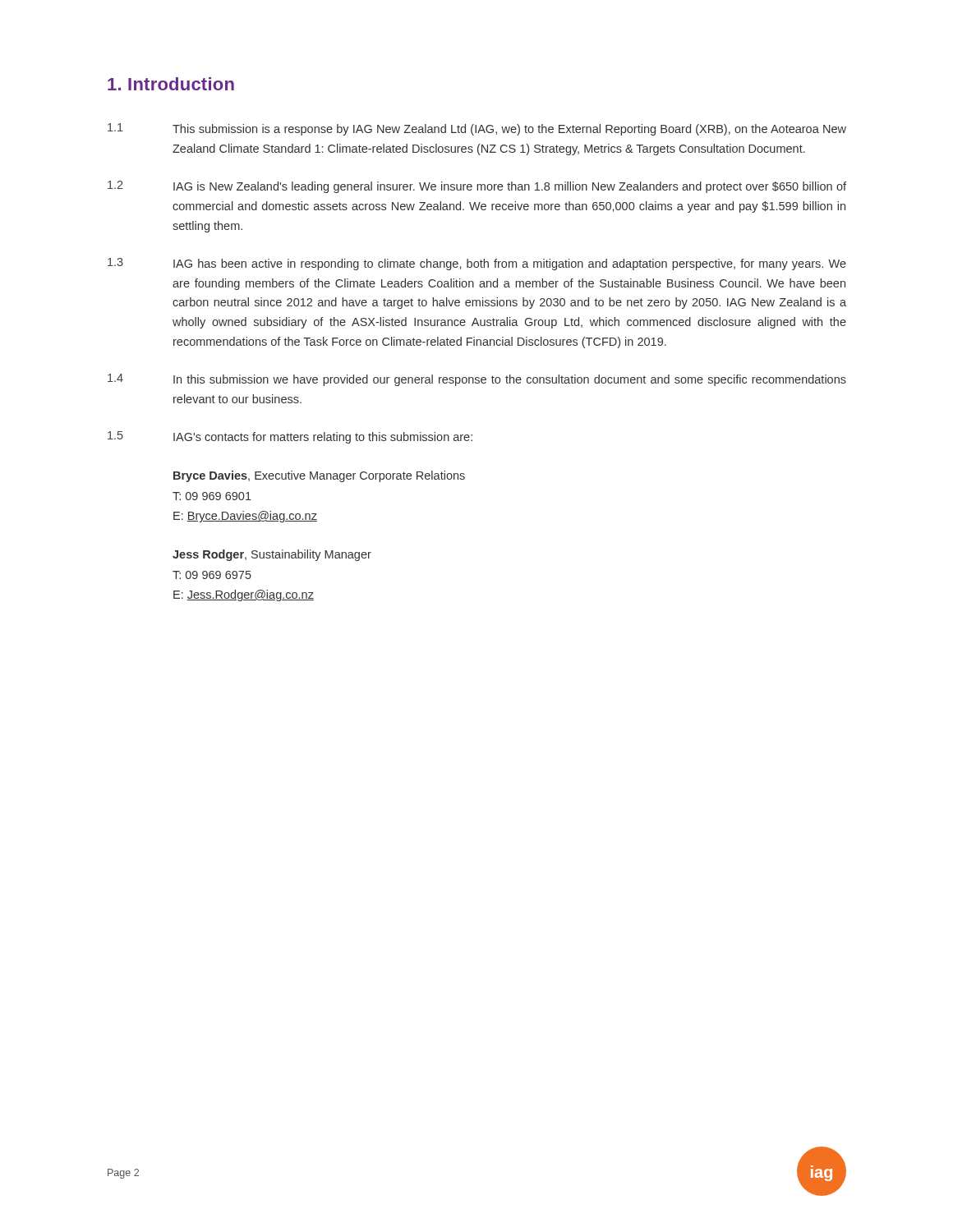
Task: Click on the passage starting "Bryce Davies, Executive Manager Corporate Relations"
Action: 319,476
